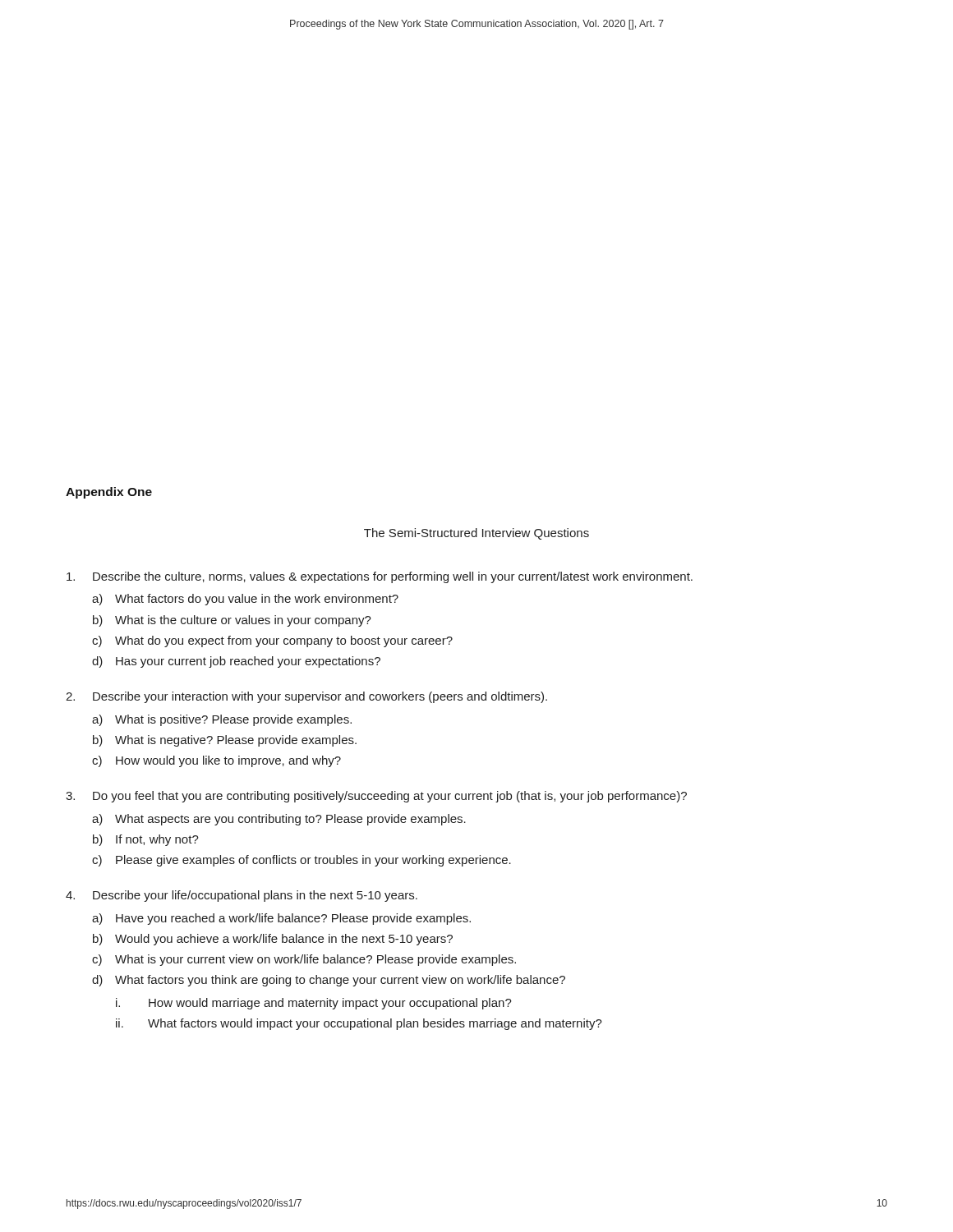Find the region starting "Describe the culture, norms,"
Screen dimensions: 1232x953
coord(380,577)
